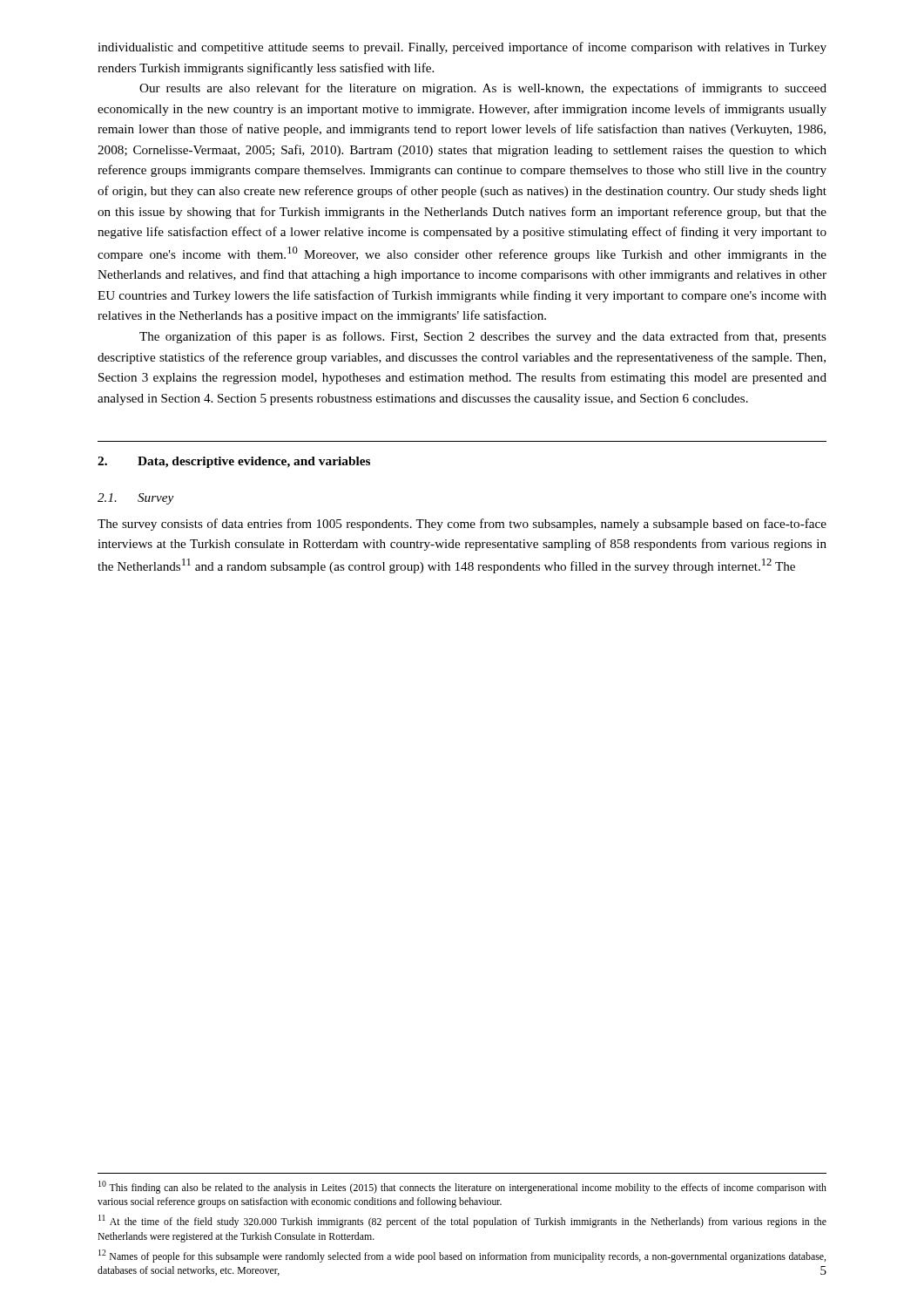Locate the block starting "2. Data, descriptive evidence,"
924x1307 pixels.
(x=234, y=462)
